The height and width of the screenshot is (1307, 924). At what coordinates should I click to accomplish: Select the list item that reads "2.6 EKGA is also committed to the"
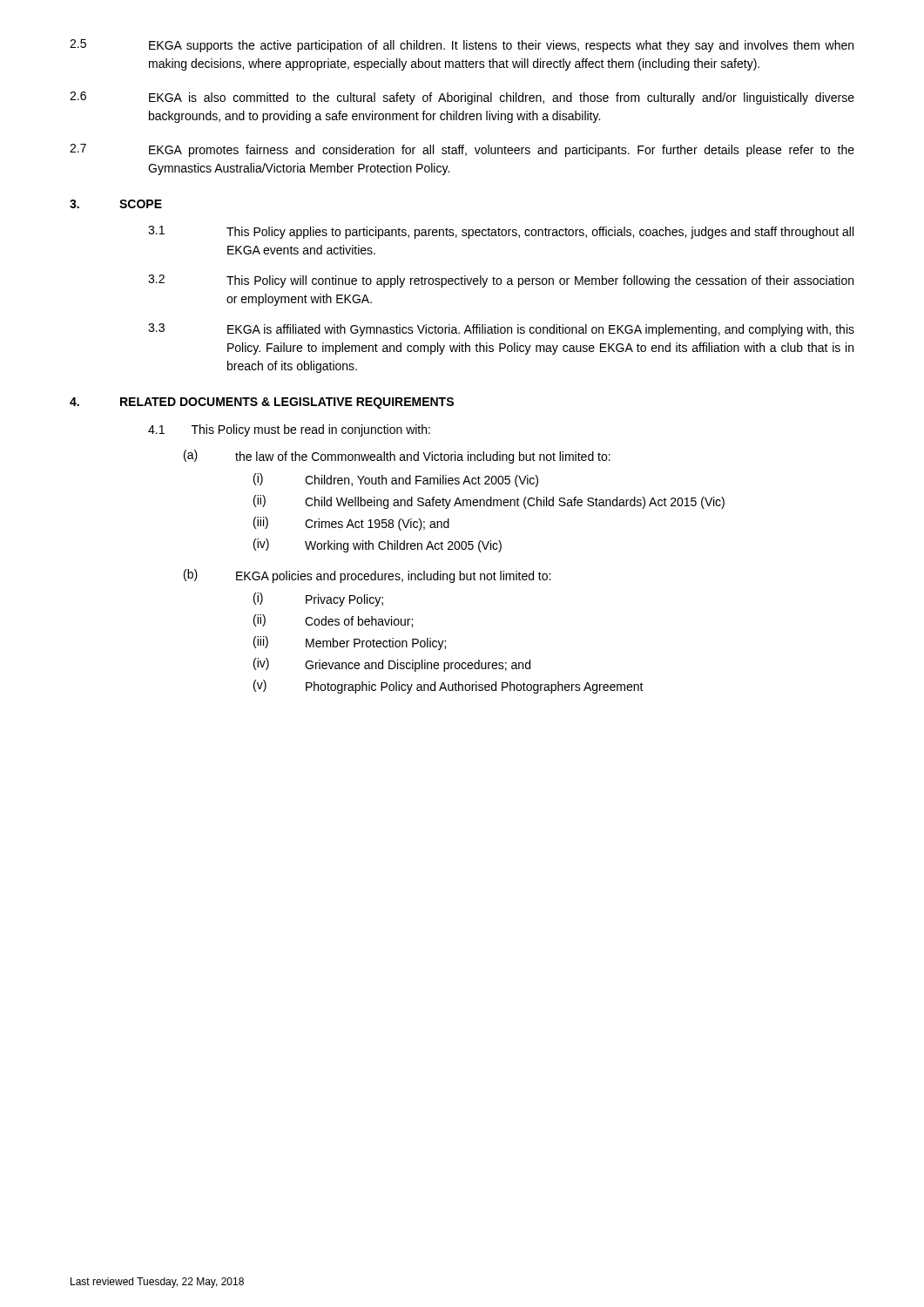click(x=462, y=107)
